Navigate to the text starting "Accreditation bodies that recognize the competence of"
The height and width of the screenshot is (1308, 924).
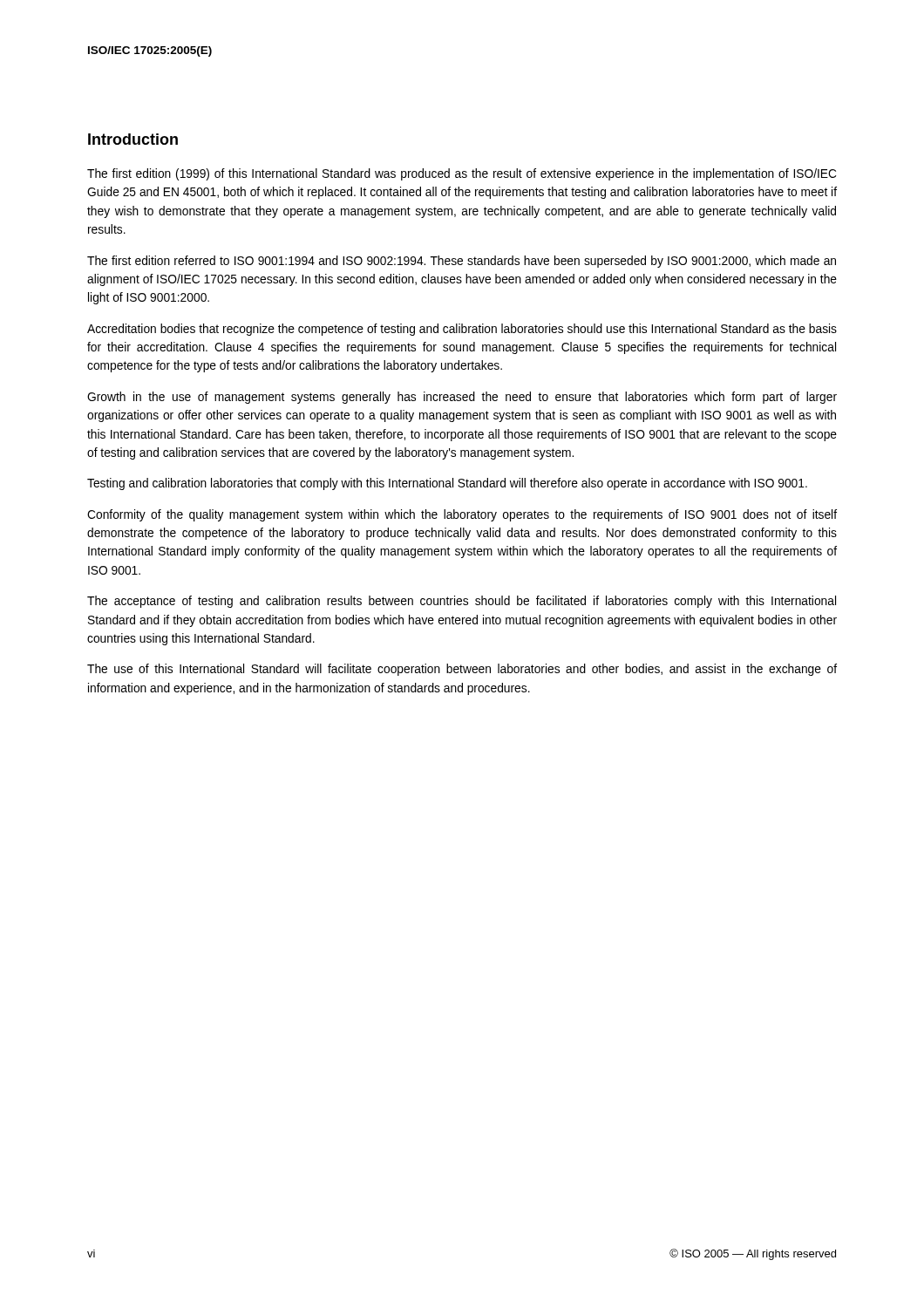coord(462,347)
